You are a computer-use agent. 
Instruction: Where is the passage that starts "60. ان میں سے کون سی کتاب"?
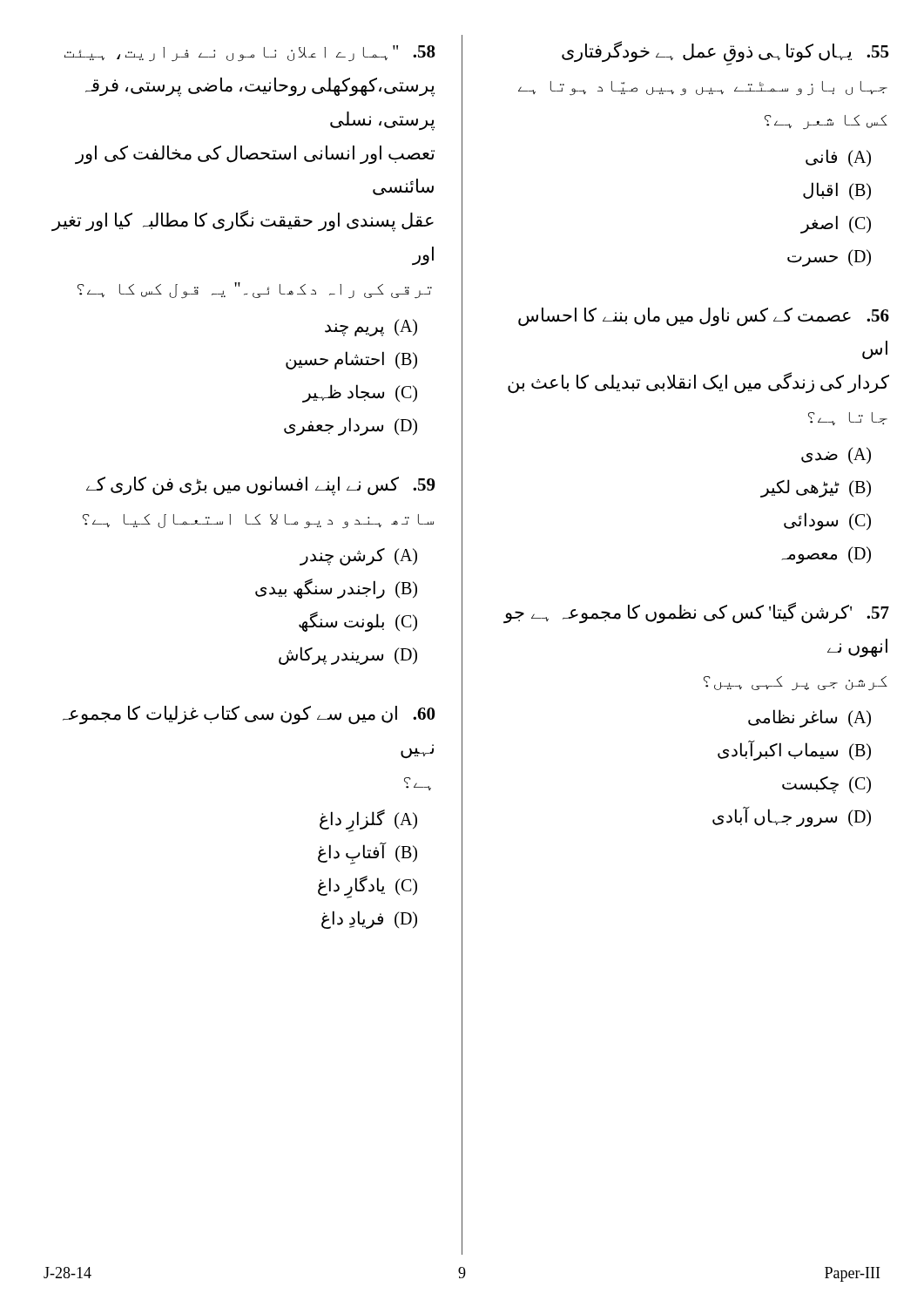pyautogui.click(x=249, y=715)
